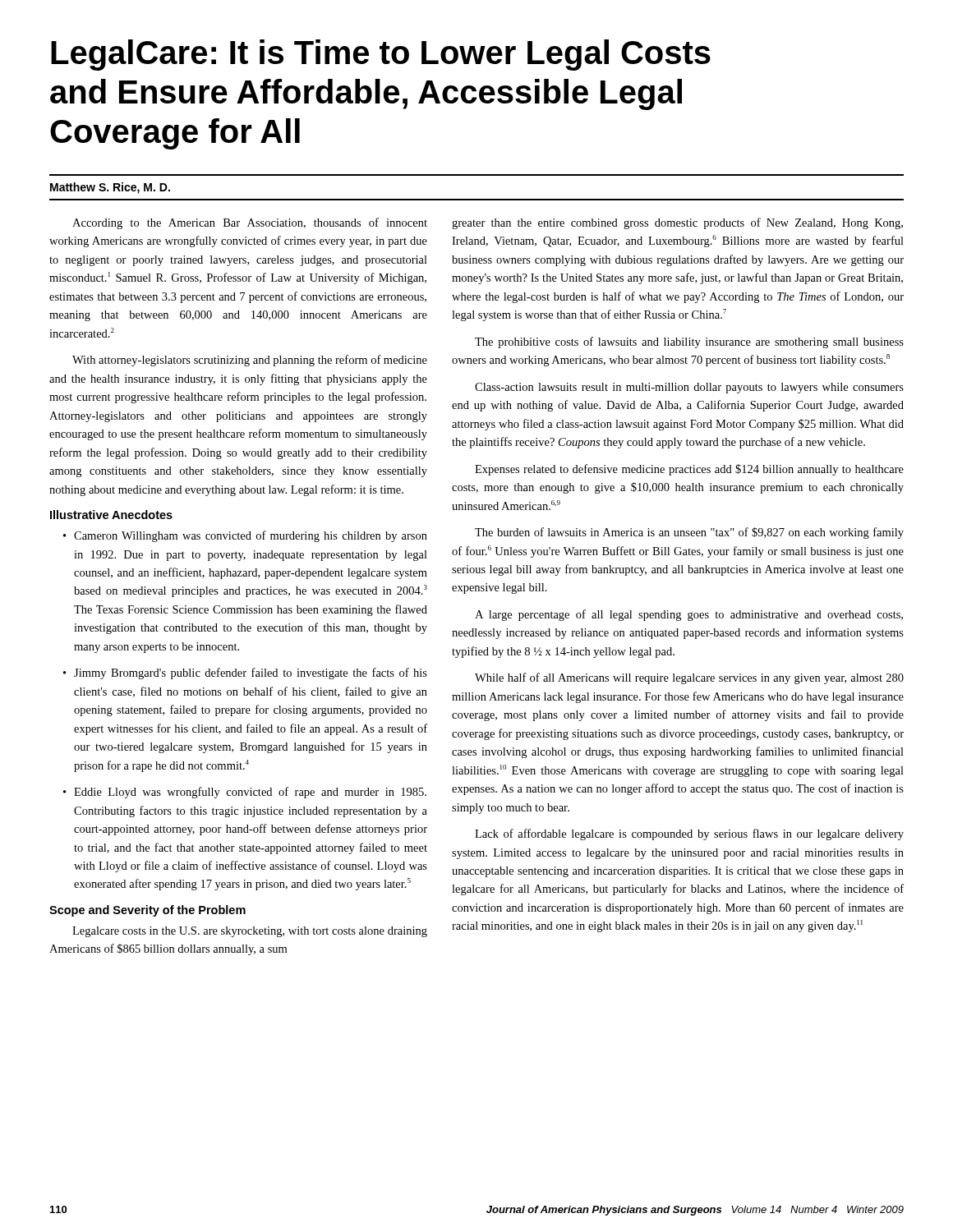Locate the block of text that opens with "With attorney-legislators scrutinizing and planning"

click(x=238, y=425)
